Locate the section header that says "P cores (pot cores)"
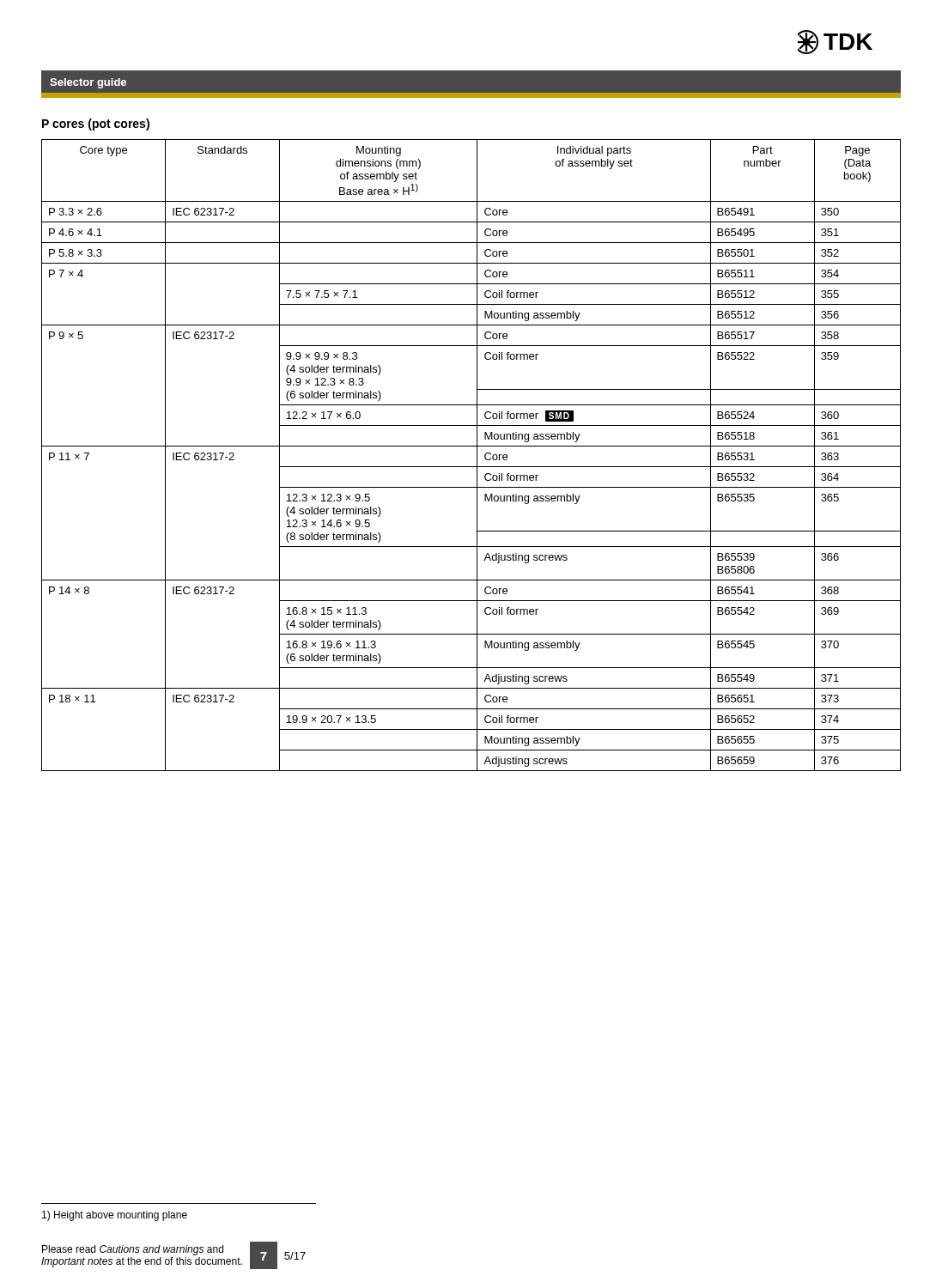This screenshot has width=942, height=1288. coord(96,124)
